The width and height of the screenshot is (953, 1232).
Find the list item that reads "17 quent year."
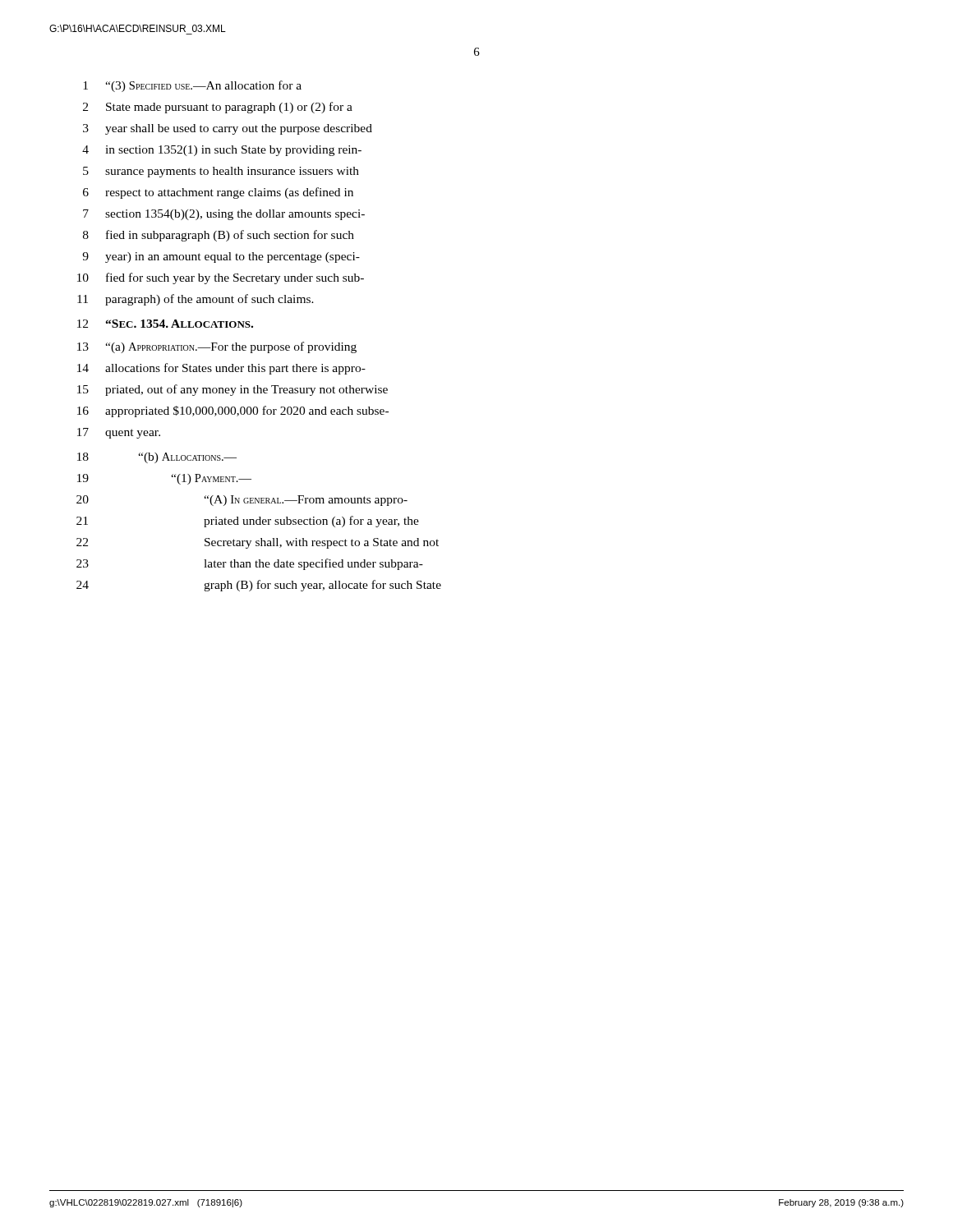pos(119,433)
